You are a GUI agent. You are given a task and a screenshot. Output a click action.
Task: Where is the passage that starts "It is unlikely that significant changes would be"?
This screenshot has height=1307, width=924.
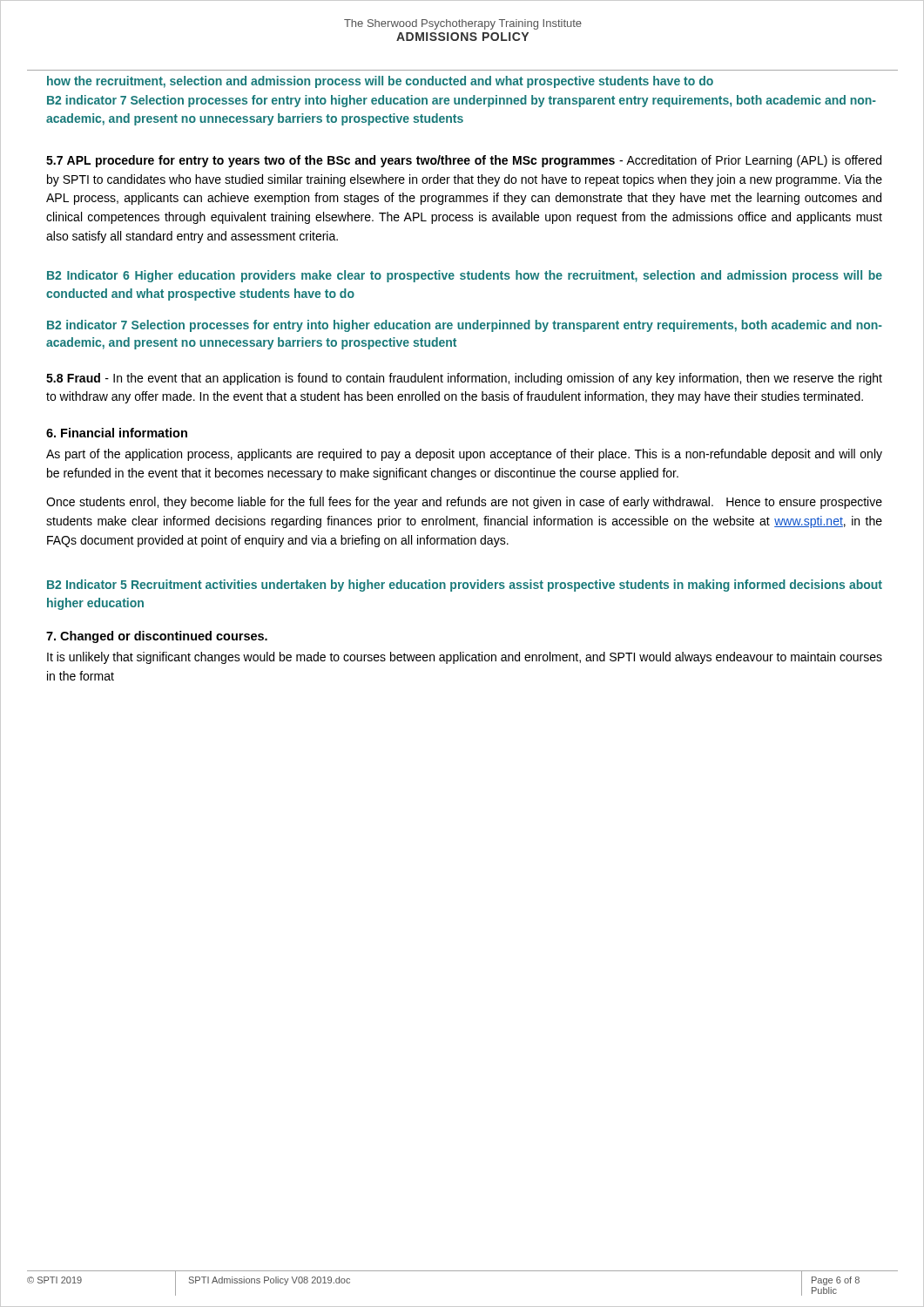coord(464,667)
